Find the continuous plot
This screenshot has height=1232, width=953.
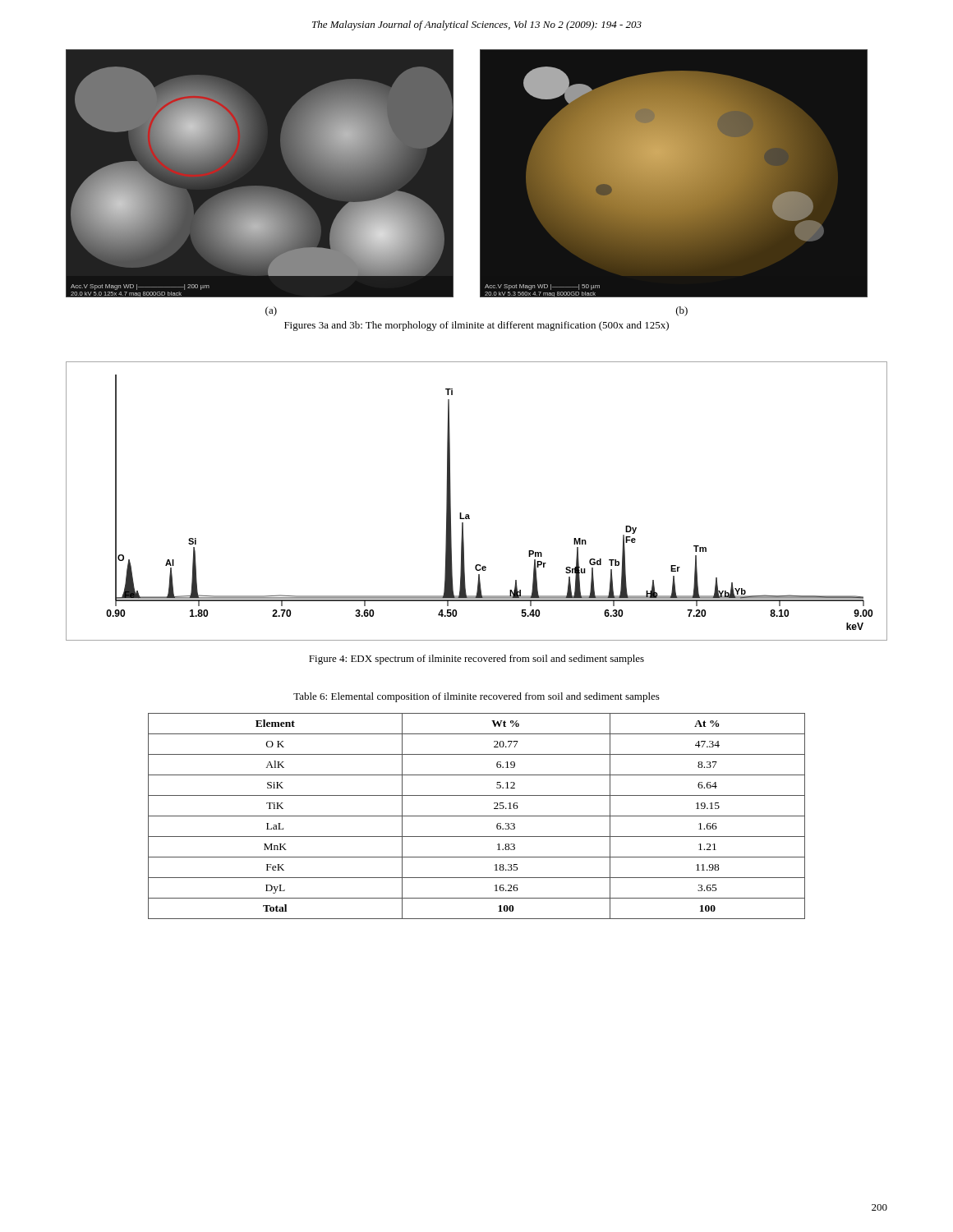click(x=476, y=501)
